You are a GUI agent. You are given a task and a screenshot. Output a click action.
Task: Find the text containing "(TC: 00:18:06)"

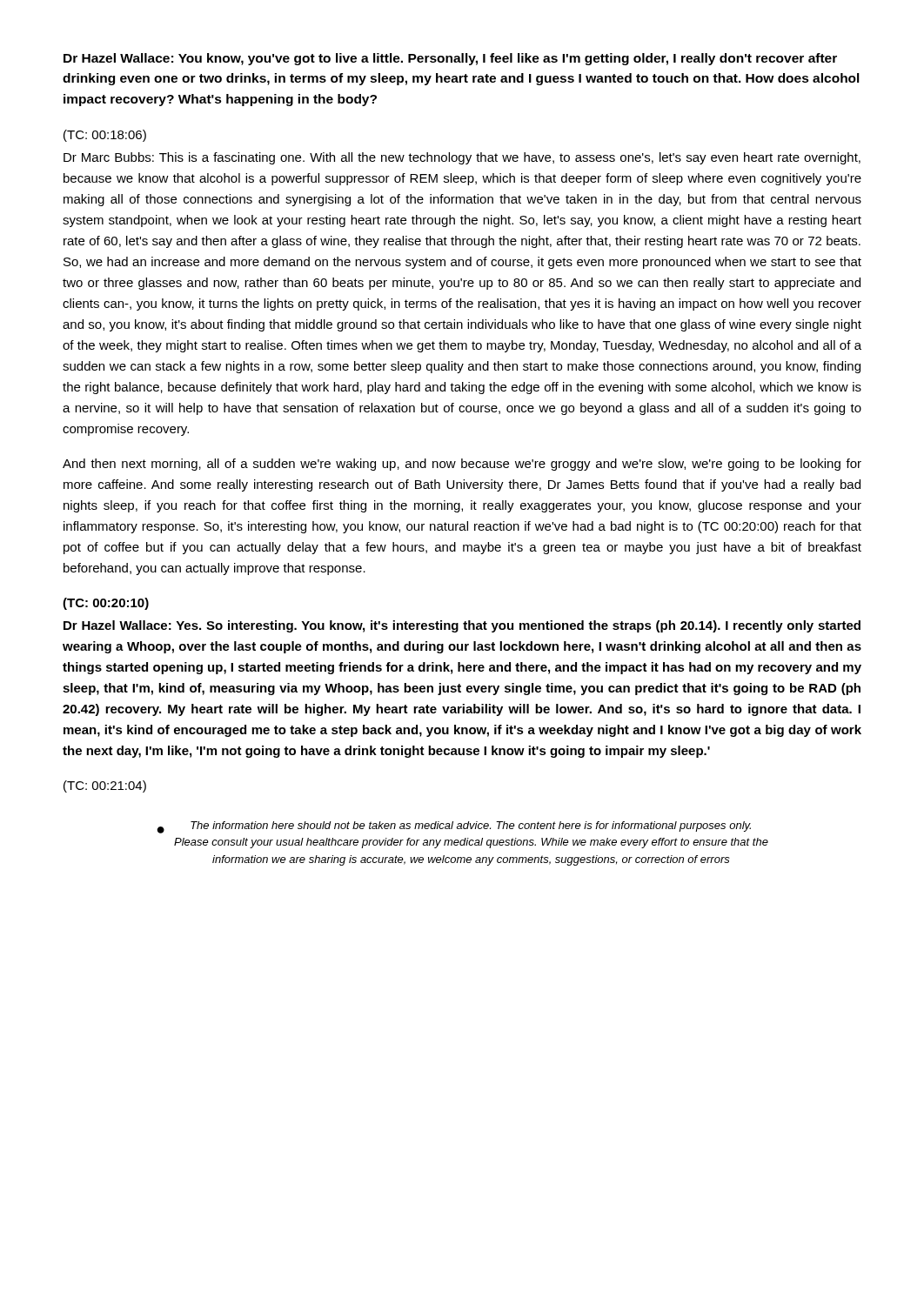click(x=105, y=134)
